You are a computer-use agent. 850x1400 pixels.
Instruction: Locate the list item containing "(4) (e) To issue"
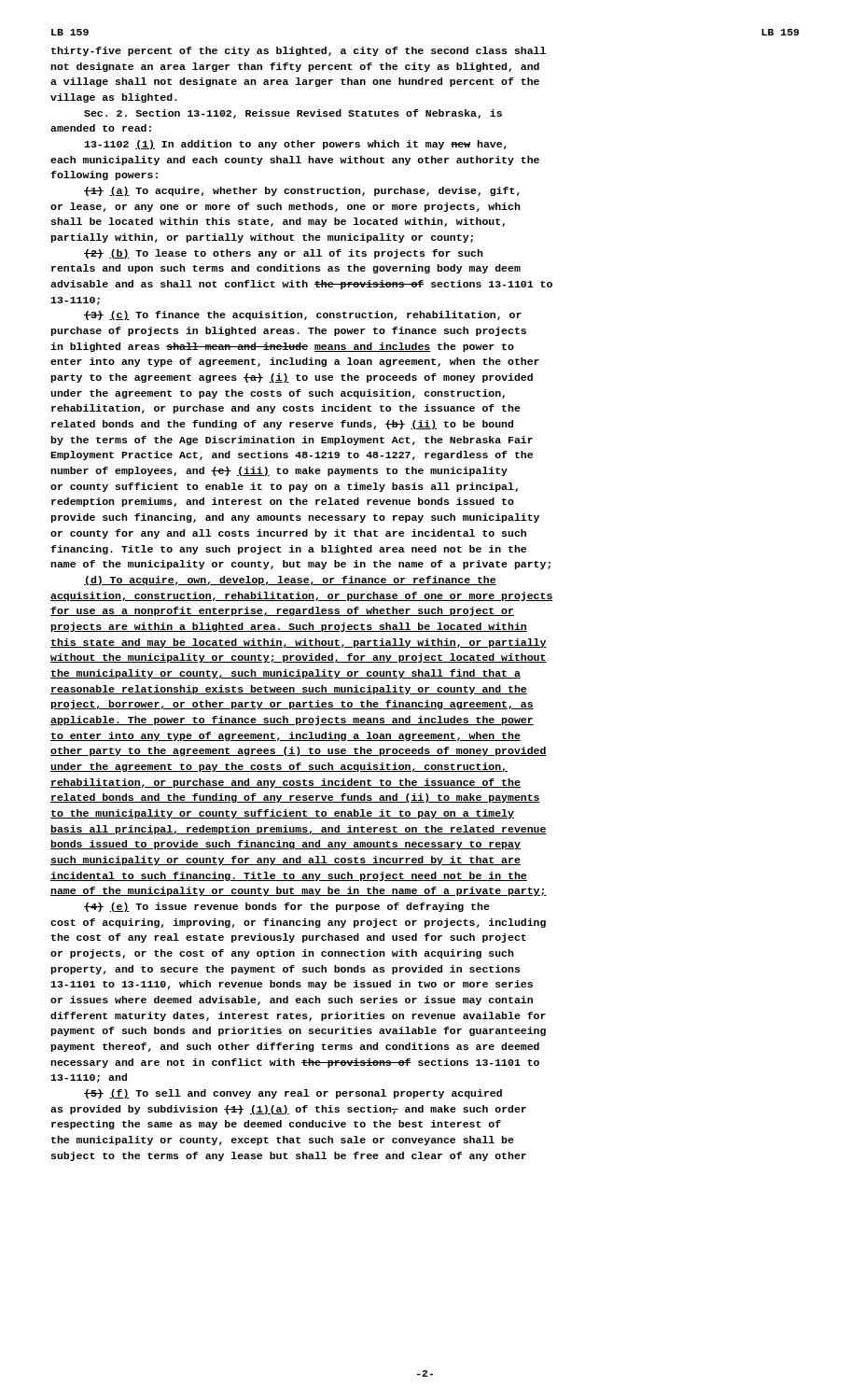[425, 993]
